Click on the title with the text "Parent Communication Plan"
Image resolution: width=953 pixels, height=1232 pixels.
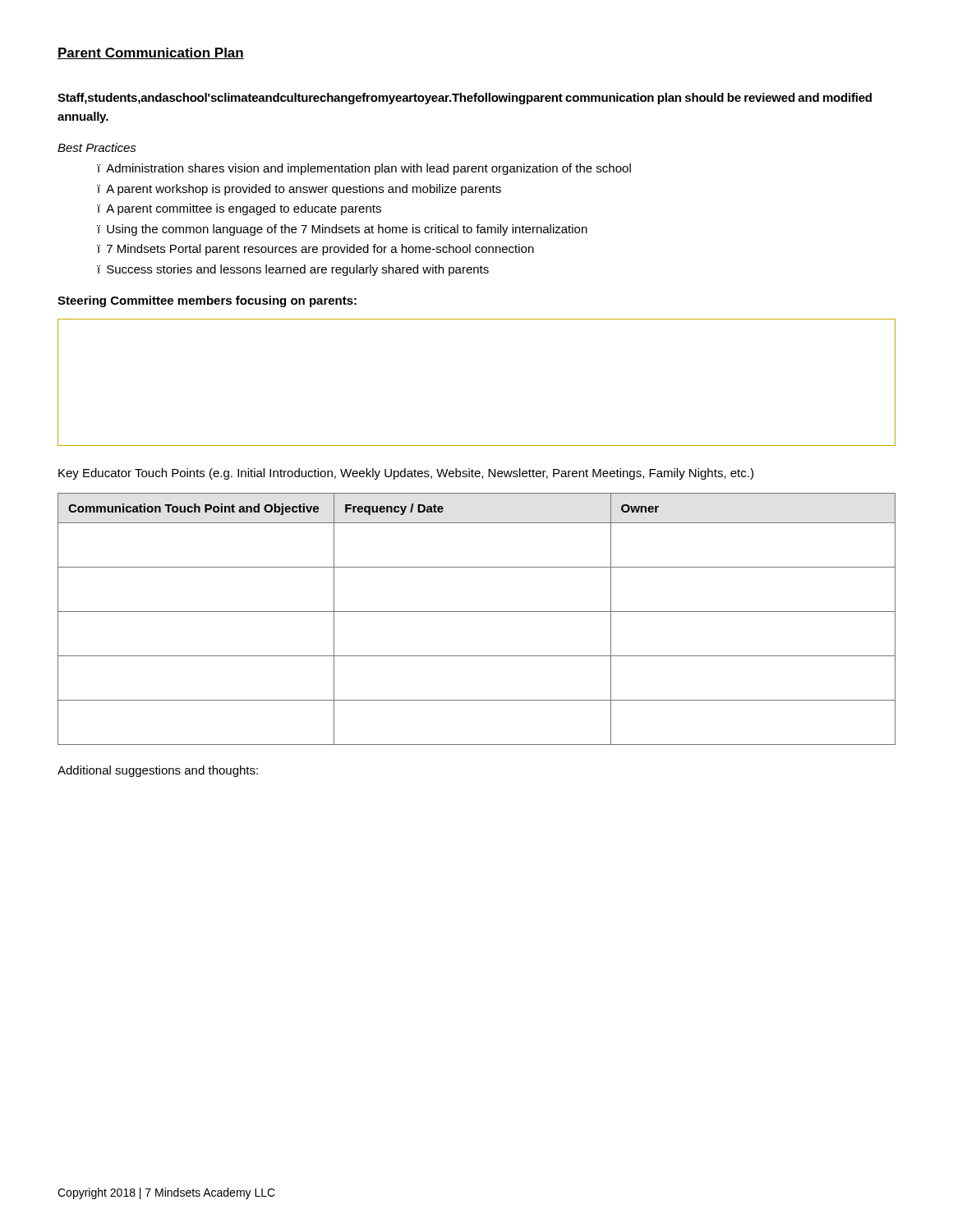(x=151, y=53)
